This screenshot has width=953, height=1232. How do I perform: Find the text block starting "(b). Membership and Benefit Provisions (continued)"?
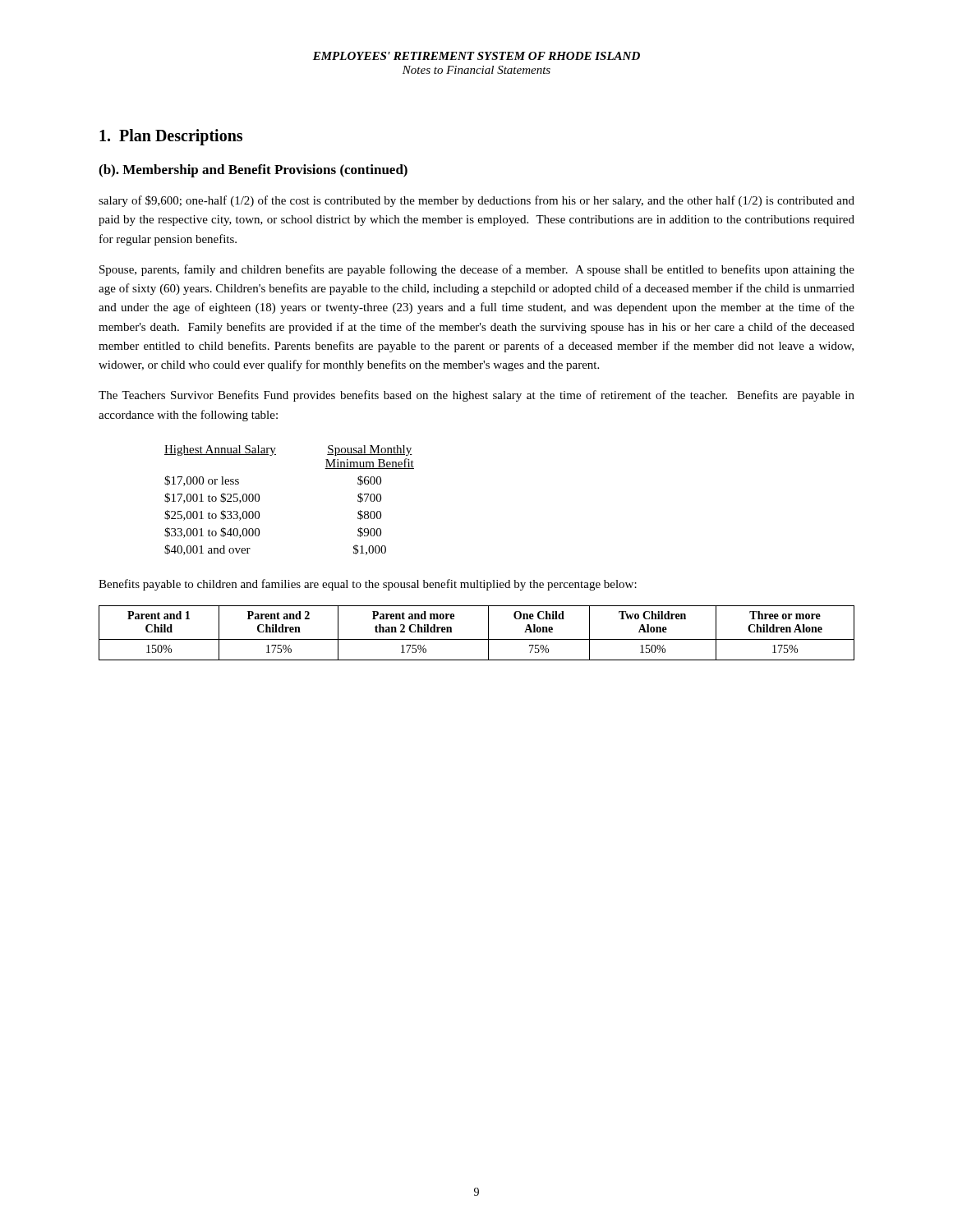pos(253,170)
